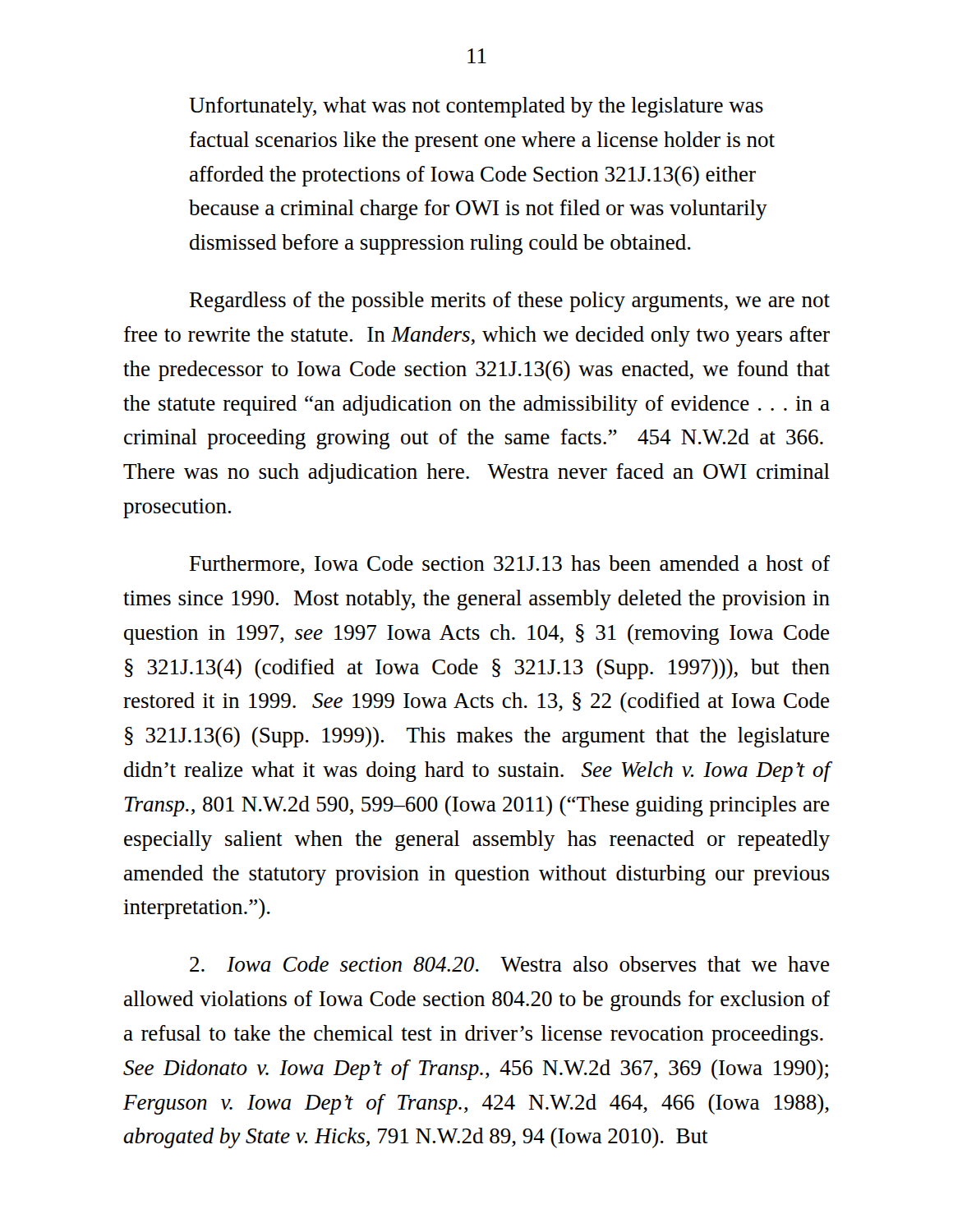Screen dimensions: 1232x953
Task: Select the text block that reads "Unfortunately, what was"
Action: click(x=482, y=174)
